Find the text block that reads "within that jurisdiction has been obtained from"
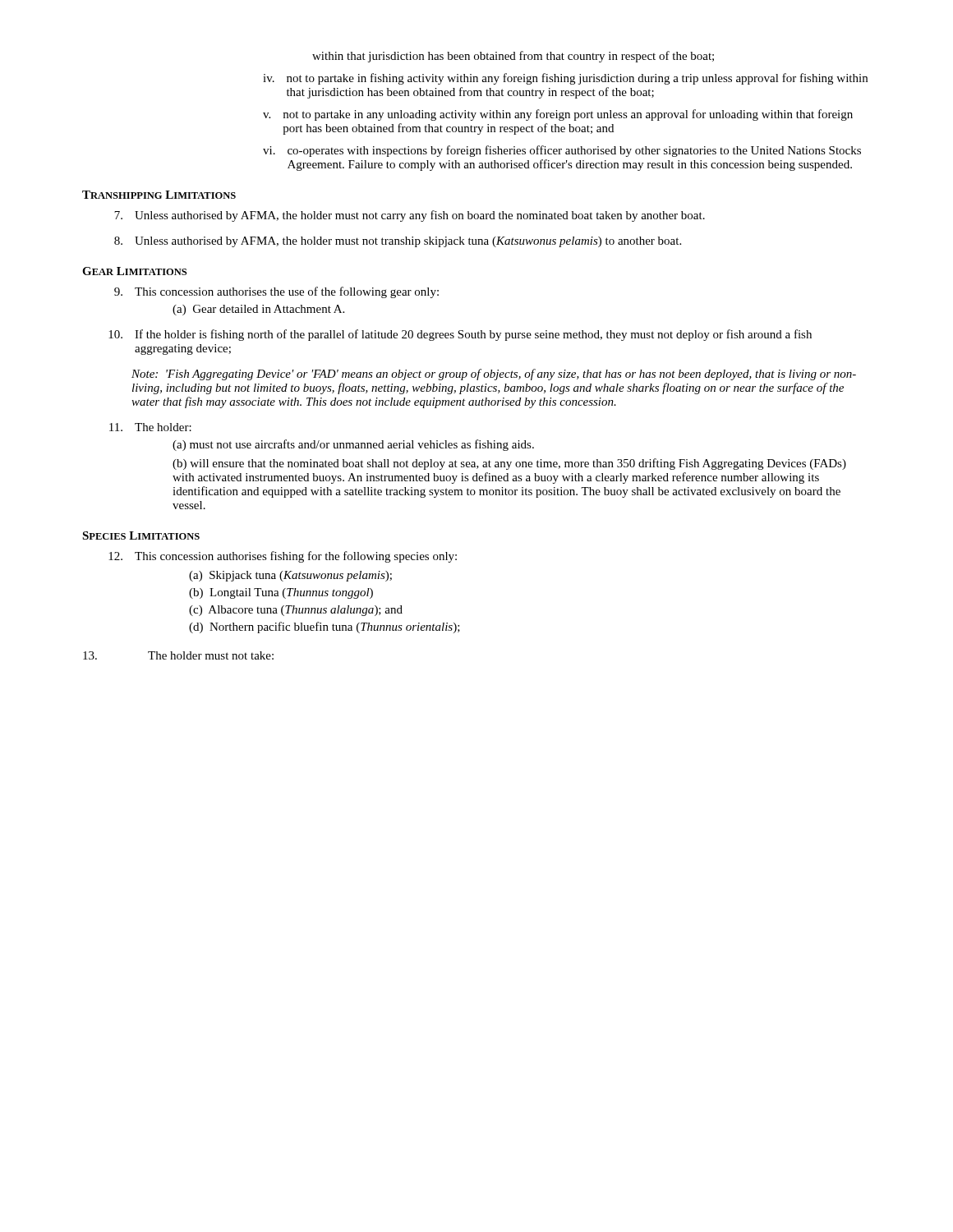 click(x=514, y=56)
